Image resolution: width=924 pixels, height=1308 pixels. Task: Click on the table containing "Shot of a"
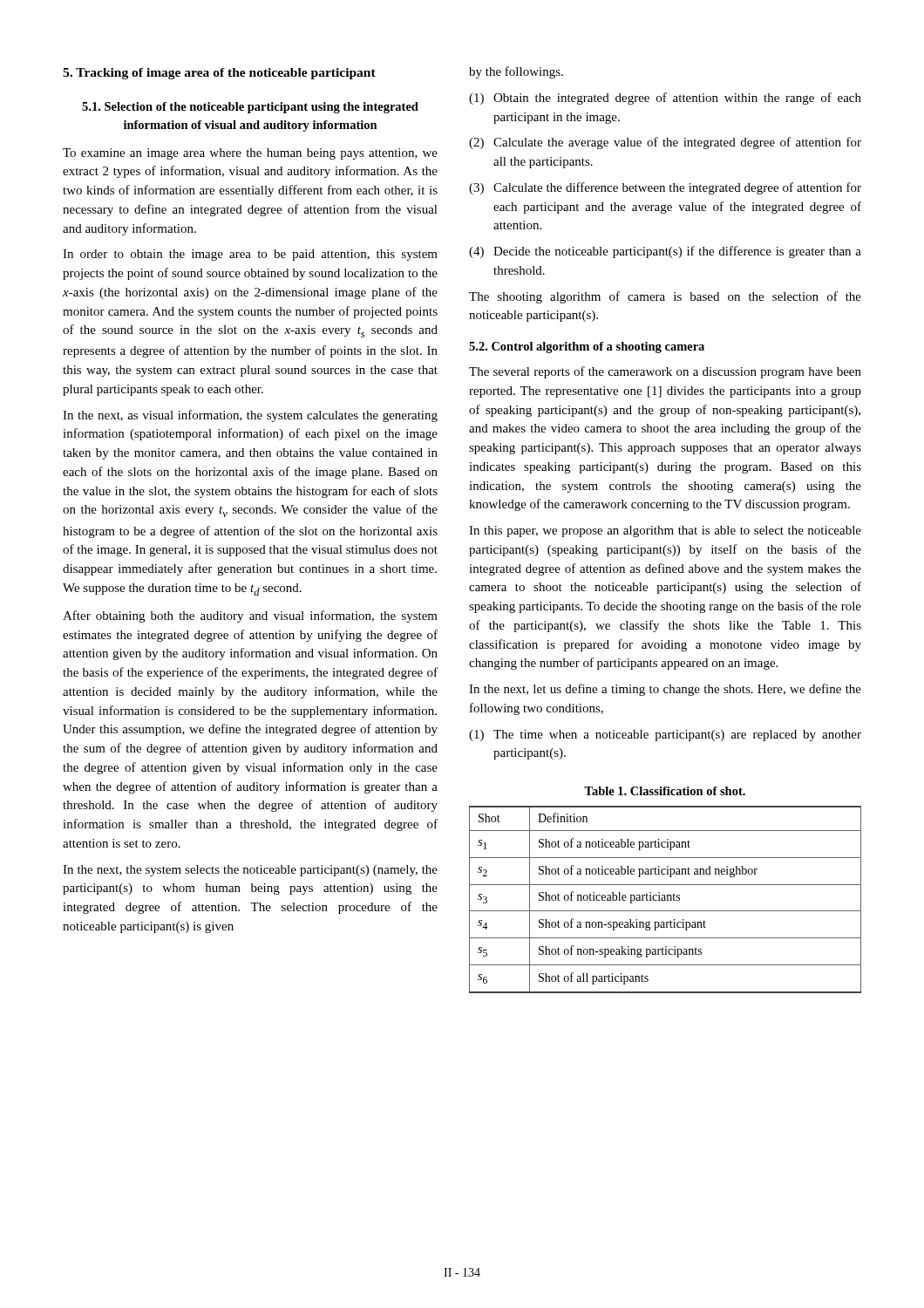pos(665,899)
